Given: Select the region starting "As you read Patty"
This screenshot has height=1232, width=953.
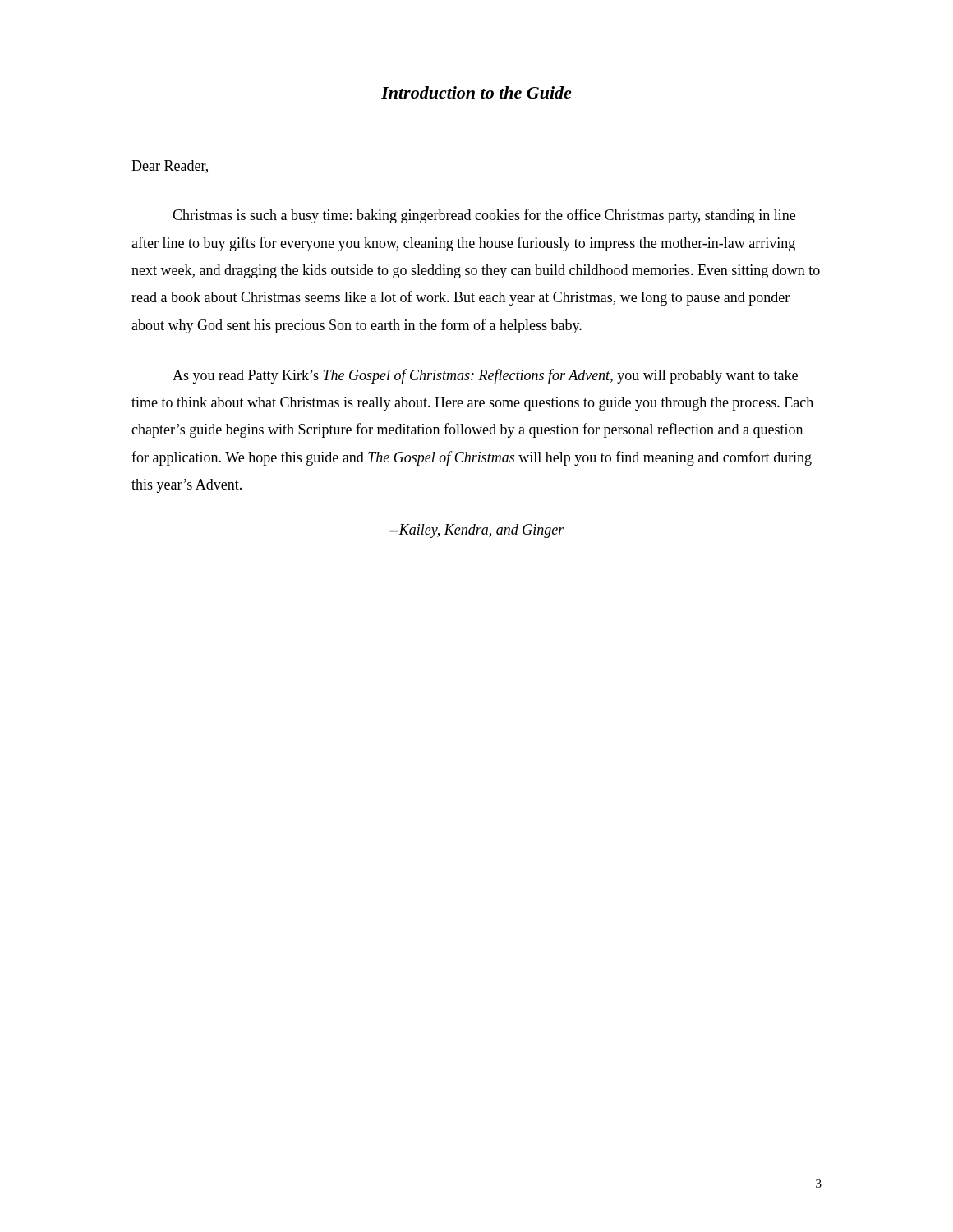Looking at the screenshot, I should coord(472,430).
